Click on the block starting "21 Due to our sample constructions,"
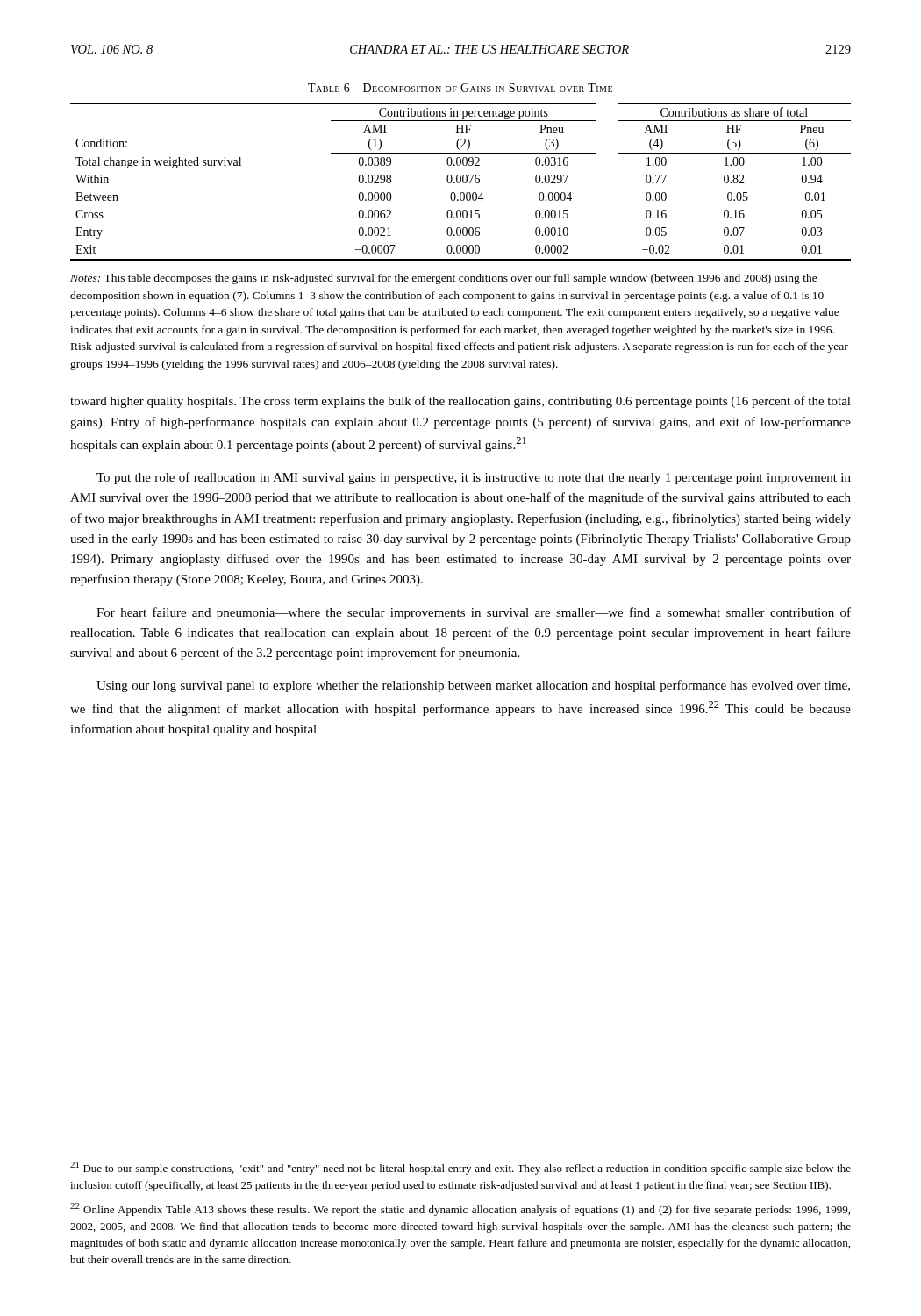921x1316 pixels. [460, 1176]
